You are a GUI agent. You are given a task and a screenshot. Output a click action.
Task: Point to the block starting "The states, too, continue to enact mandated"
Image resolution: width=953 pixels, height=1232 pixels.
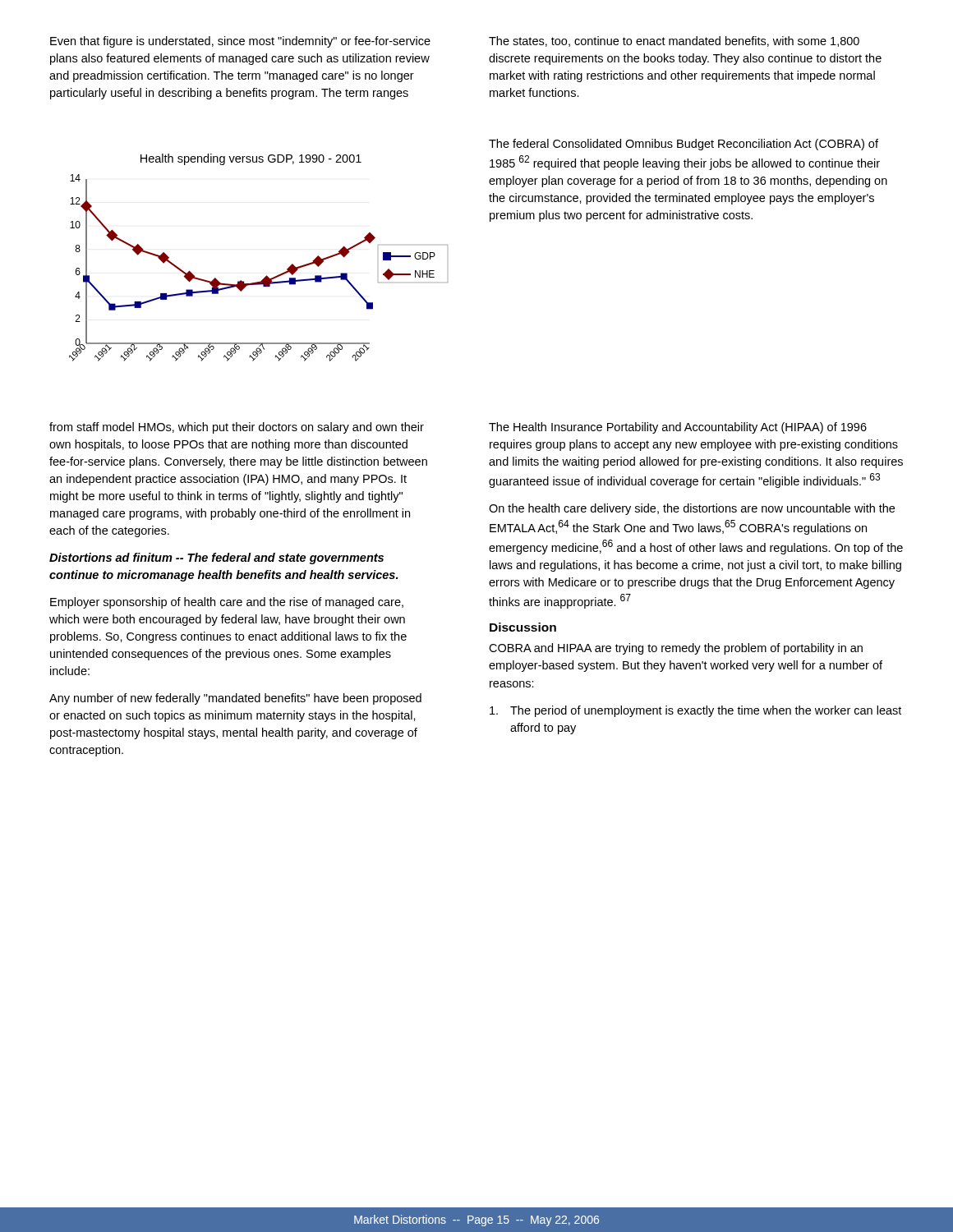pos(685,67)
